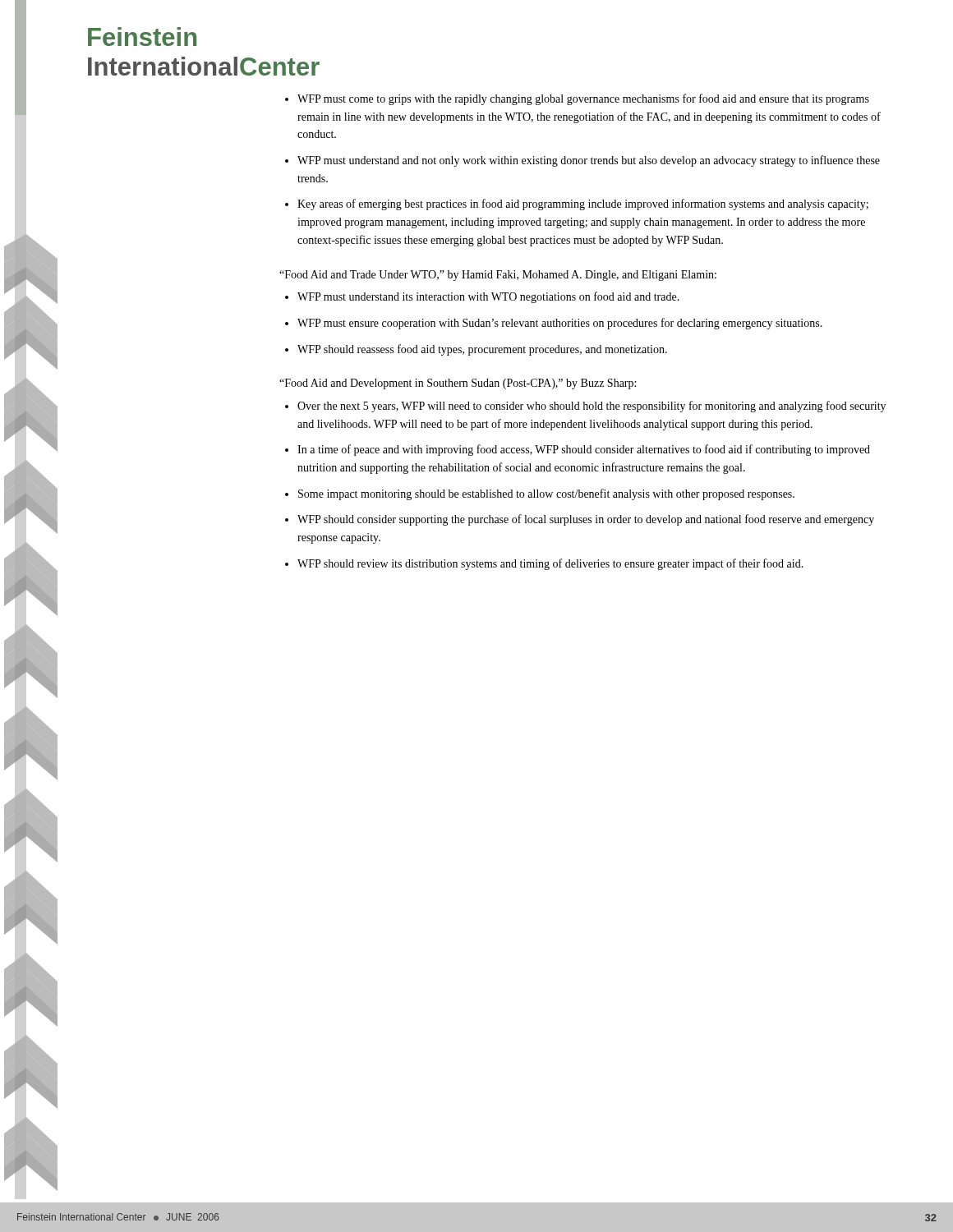
Task: Locate the block of text that opens with "WFP must come to grips with the rapidly"
Action: tap(589, 117)
